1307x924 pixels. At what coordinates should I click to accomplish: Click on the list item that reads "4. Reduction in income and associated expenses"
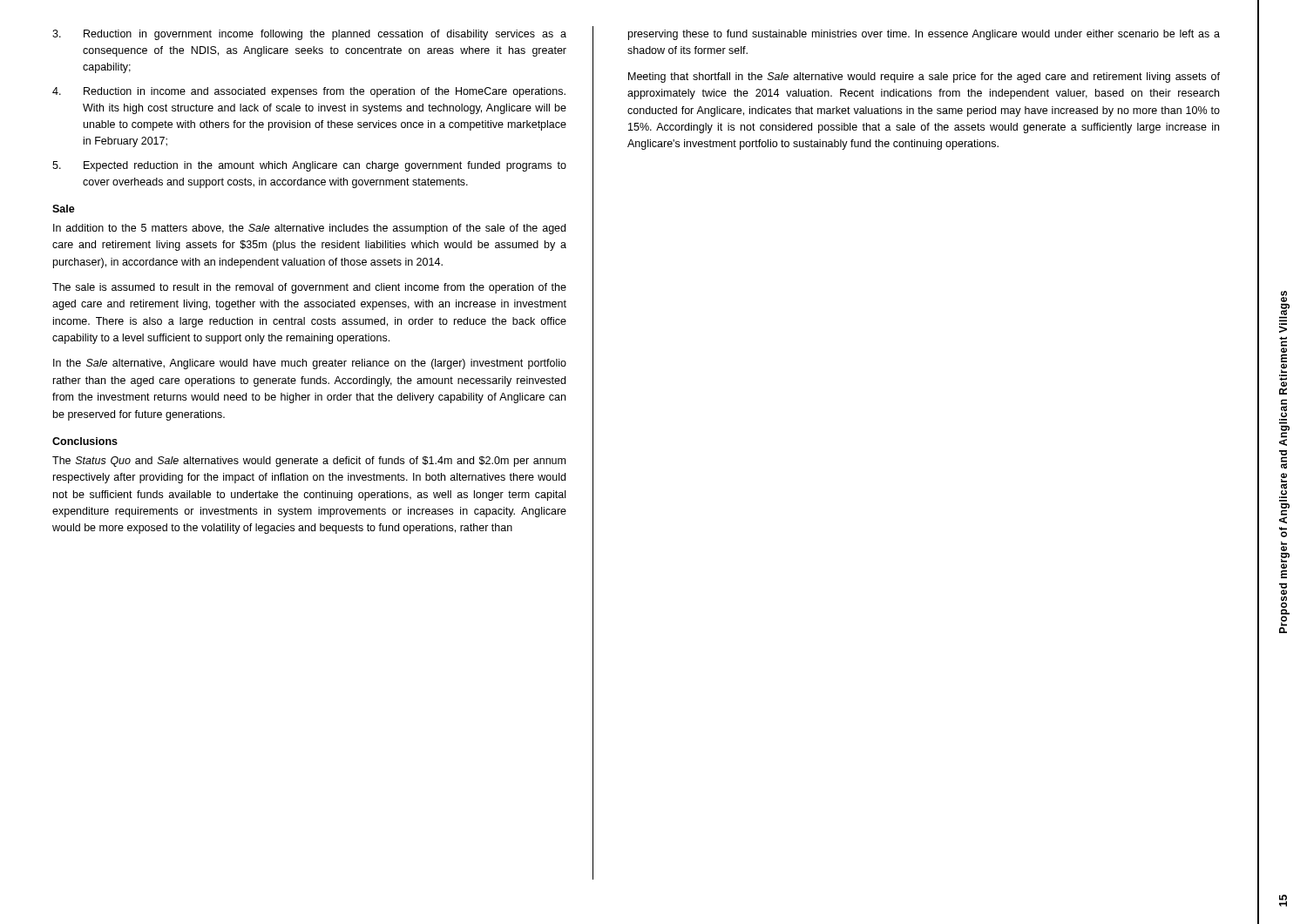point(309,116)
